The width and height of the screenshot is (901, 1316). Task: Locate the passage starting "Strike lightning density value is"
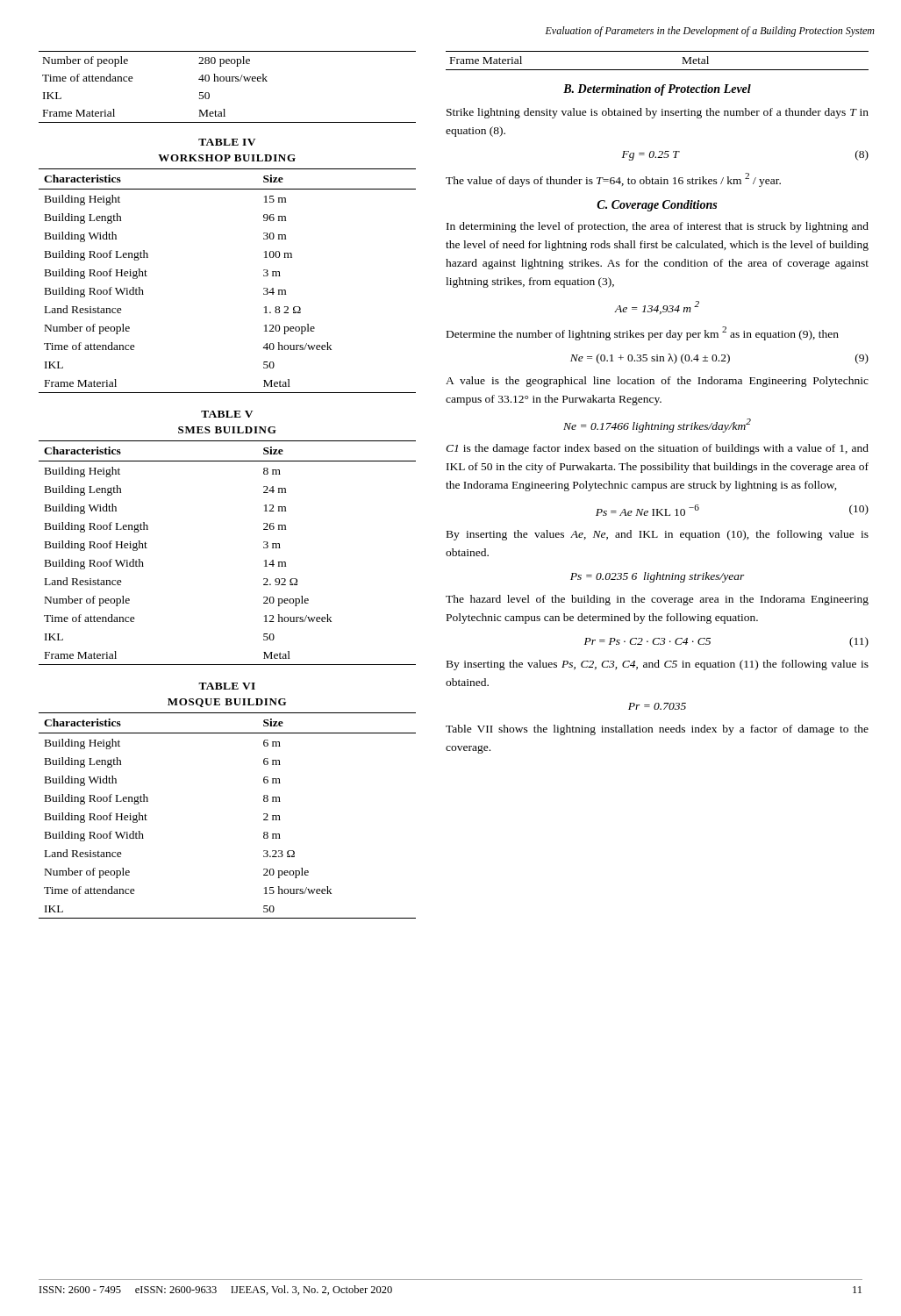(x=657, y=121)
